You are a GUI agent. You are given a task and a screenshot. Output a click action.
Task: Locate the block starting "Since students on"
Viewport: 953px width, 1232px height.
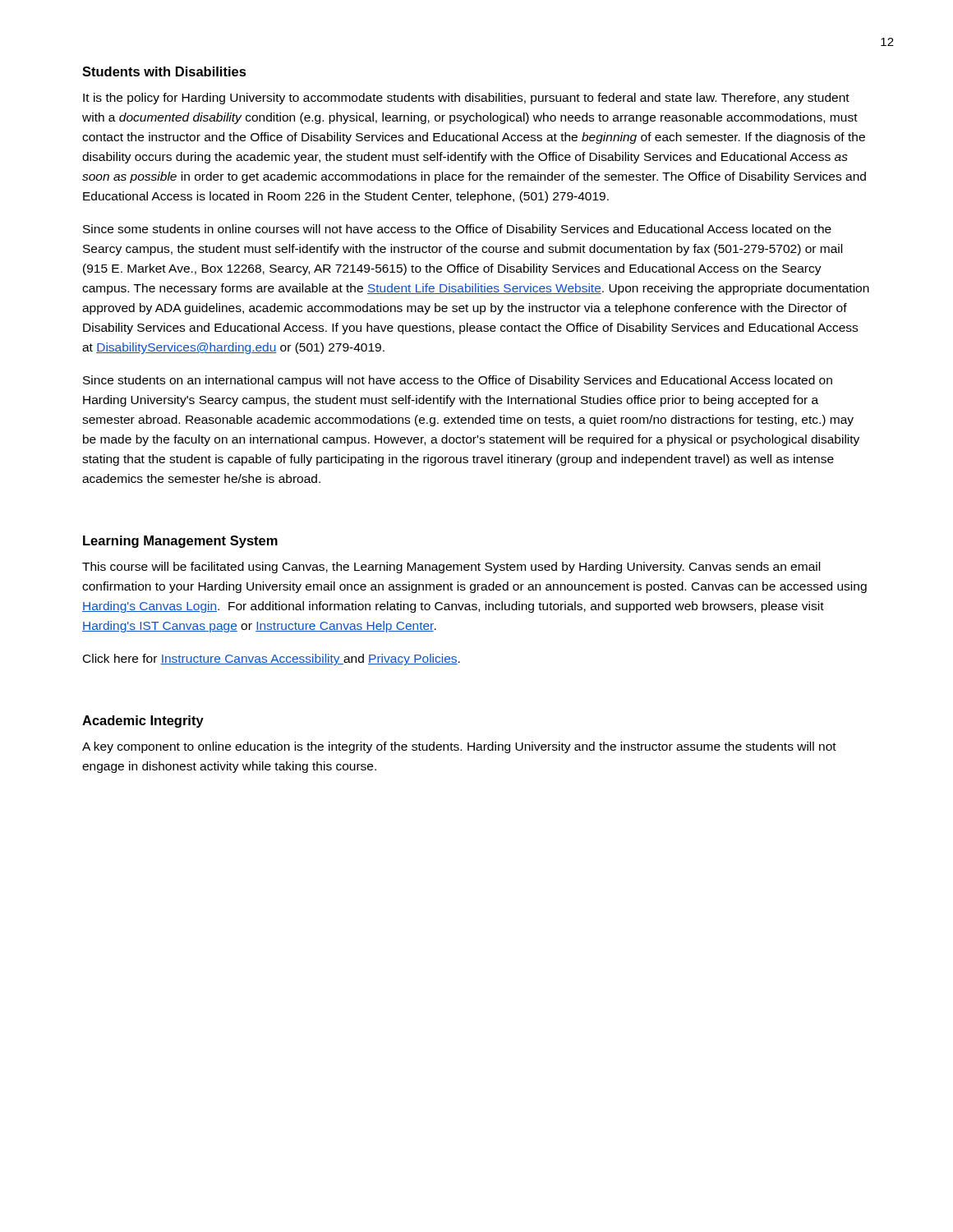(x=471, y=429)
